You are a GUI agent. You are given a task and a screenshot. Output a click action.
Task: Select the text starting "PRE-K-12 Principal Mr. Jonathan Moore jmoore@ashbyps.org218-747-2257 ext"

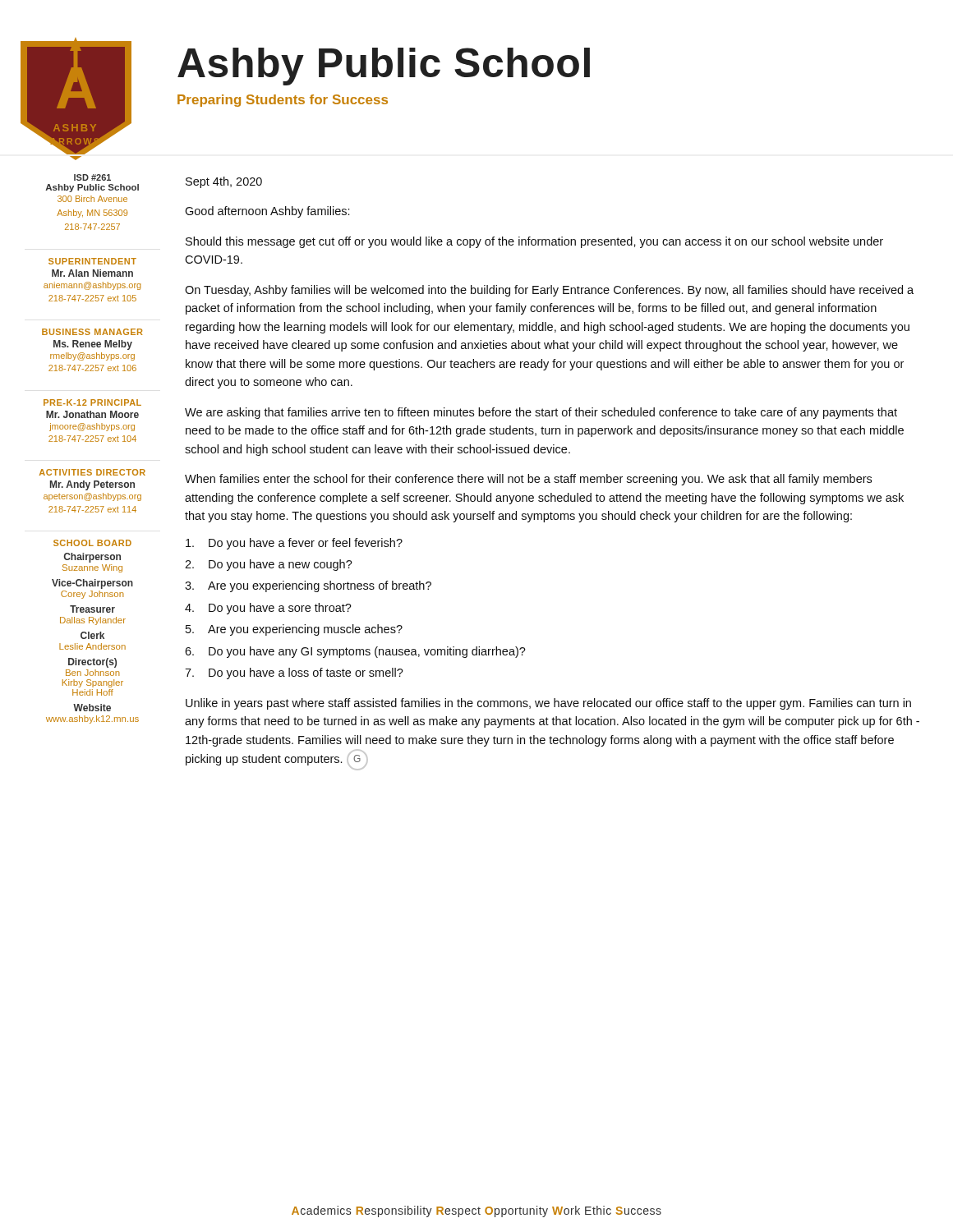[92, 421]
